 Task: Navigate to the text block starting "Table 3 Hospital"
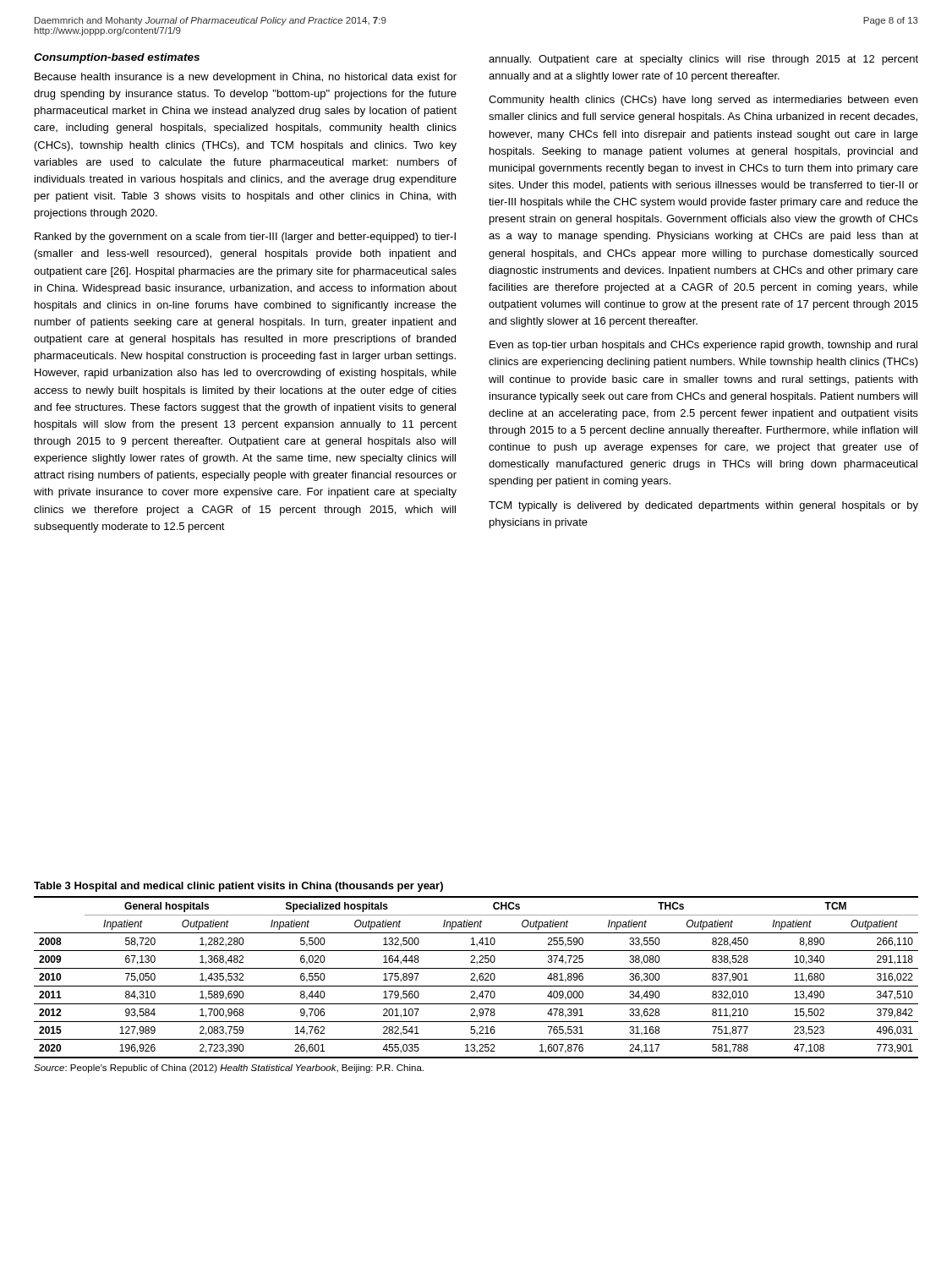[239, 885]
